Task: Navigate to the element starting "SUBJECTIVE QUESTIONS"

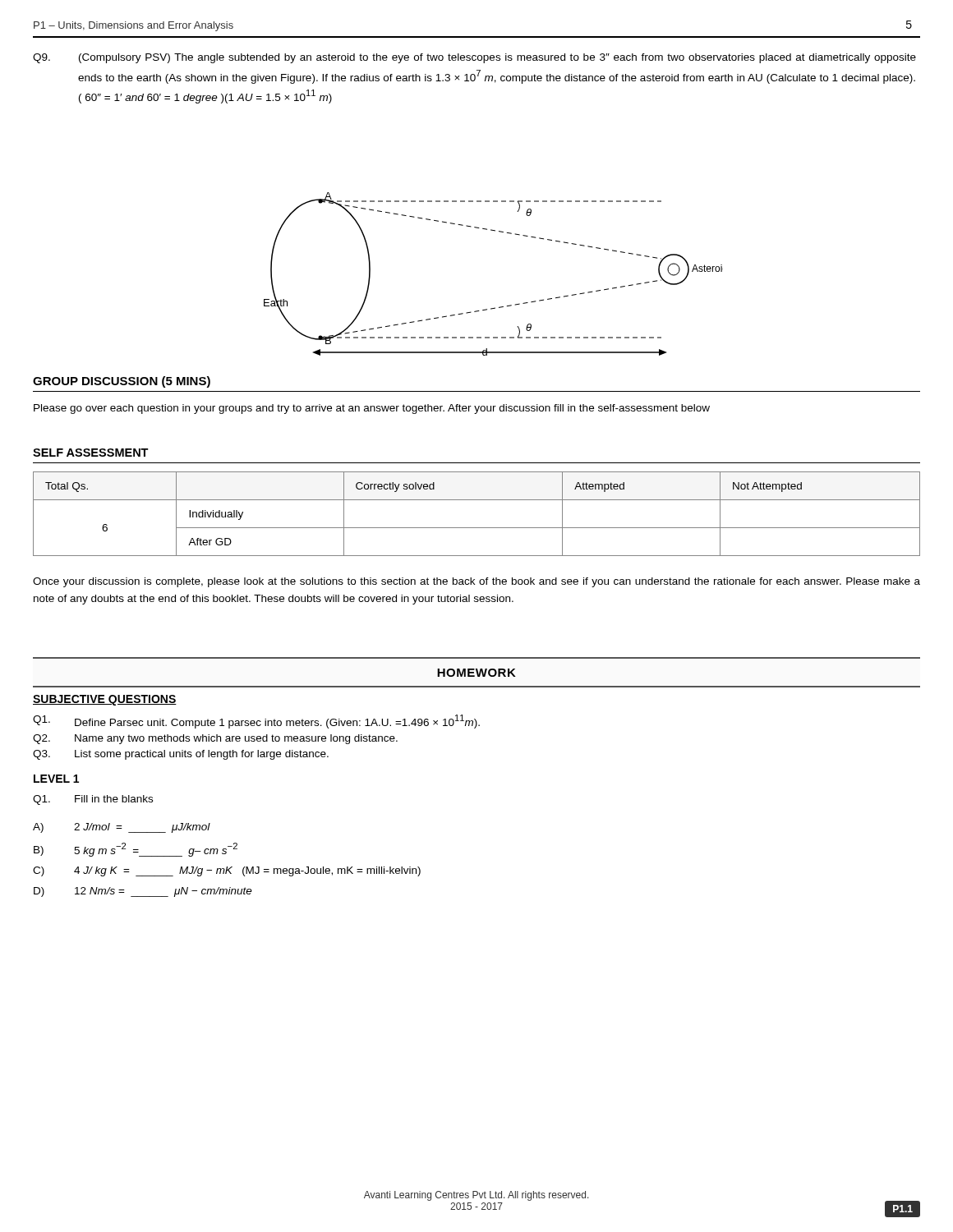Action: point(104,699)
